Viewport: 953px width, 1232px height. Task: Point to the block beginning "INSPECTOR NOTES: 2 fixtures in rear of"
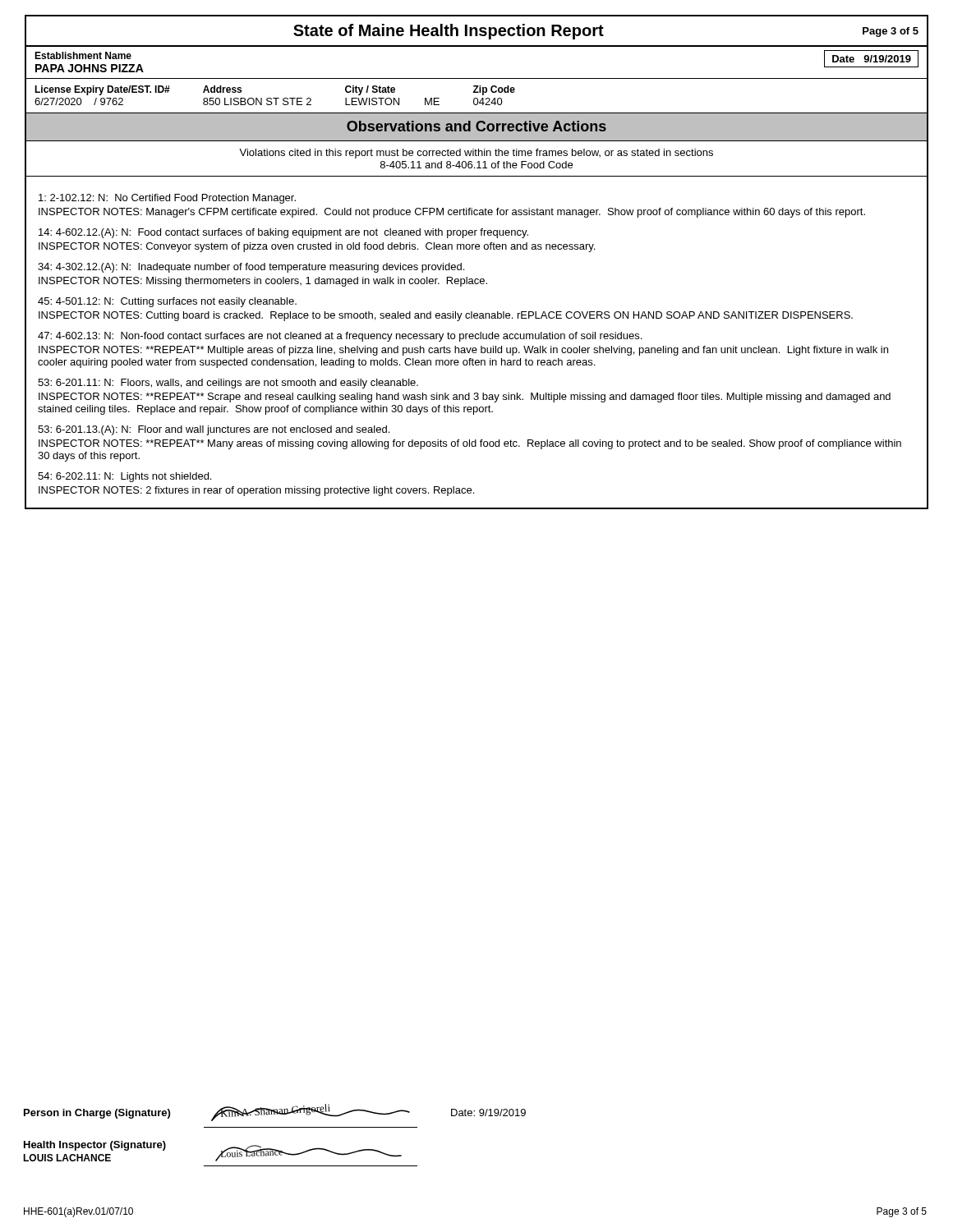pyautogui.click(x=256, y=490)
